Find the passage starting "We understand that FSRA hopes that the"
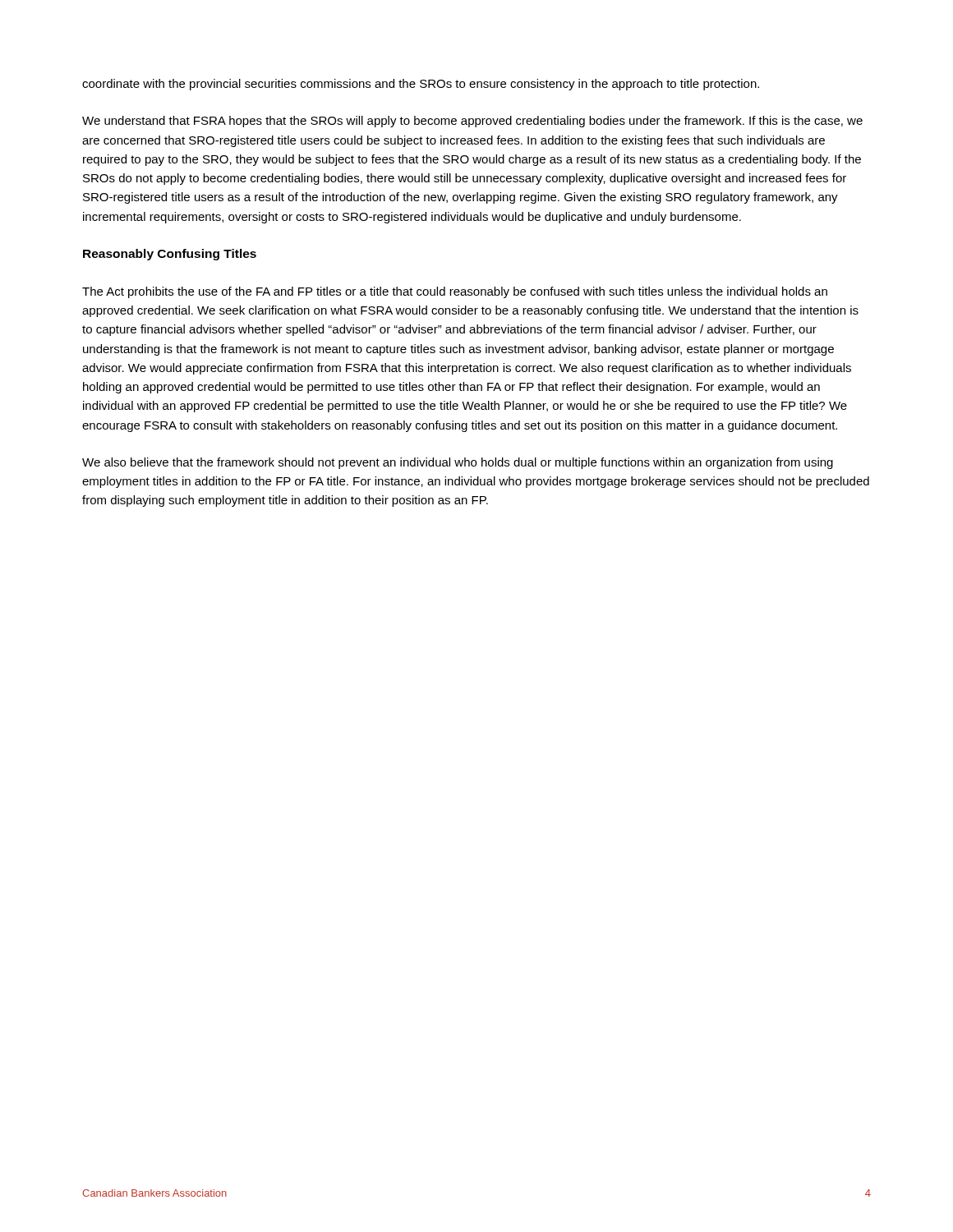Viewport: 953px width, 1232px height. 476,168
